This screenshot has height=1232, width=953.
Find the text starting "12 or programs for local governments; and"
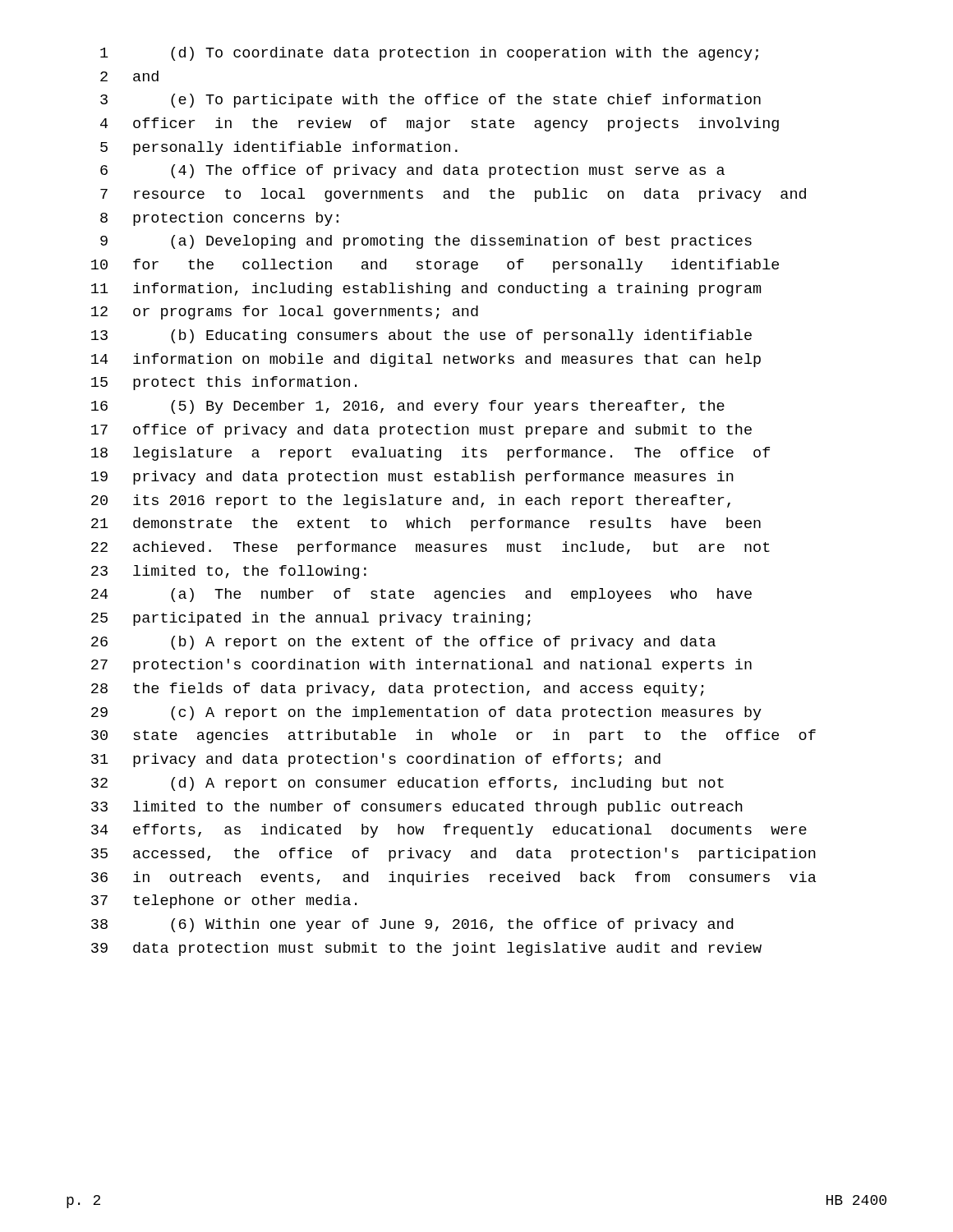tap(460, 313)
